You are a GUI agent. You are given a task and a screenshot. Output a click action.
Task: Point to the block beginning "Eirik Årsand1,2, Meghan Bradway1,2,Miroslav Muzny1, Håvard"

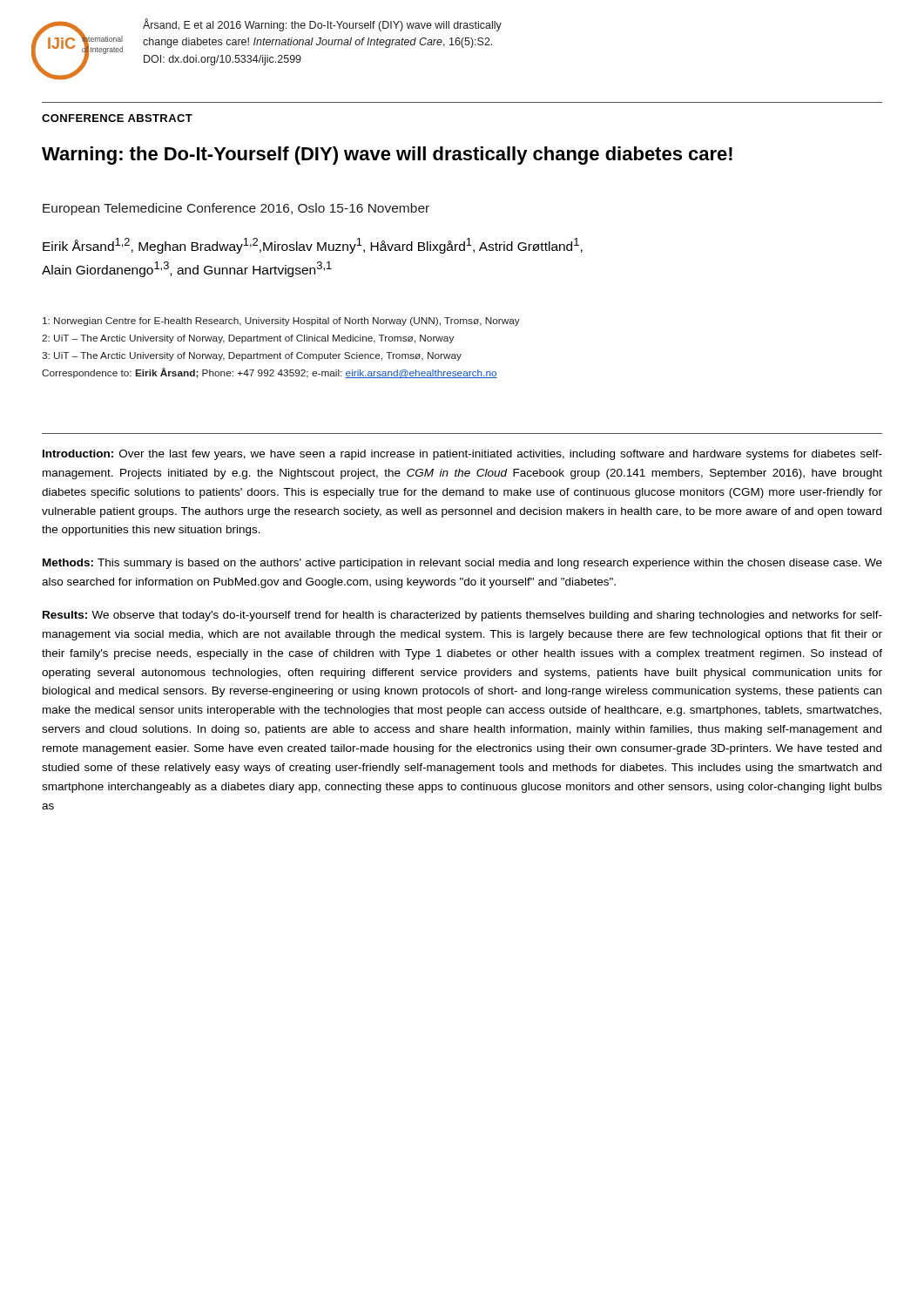pos(312,256)
